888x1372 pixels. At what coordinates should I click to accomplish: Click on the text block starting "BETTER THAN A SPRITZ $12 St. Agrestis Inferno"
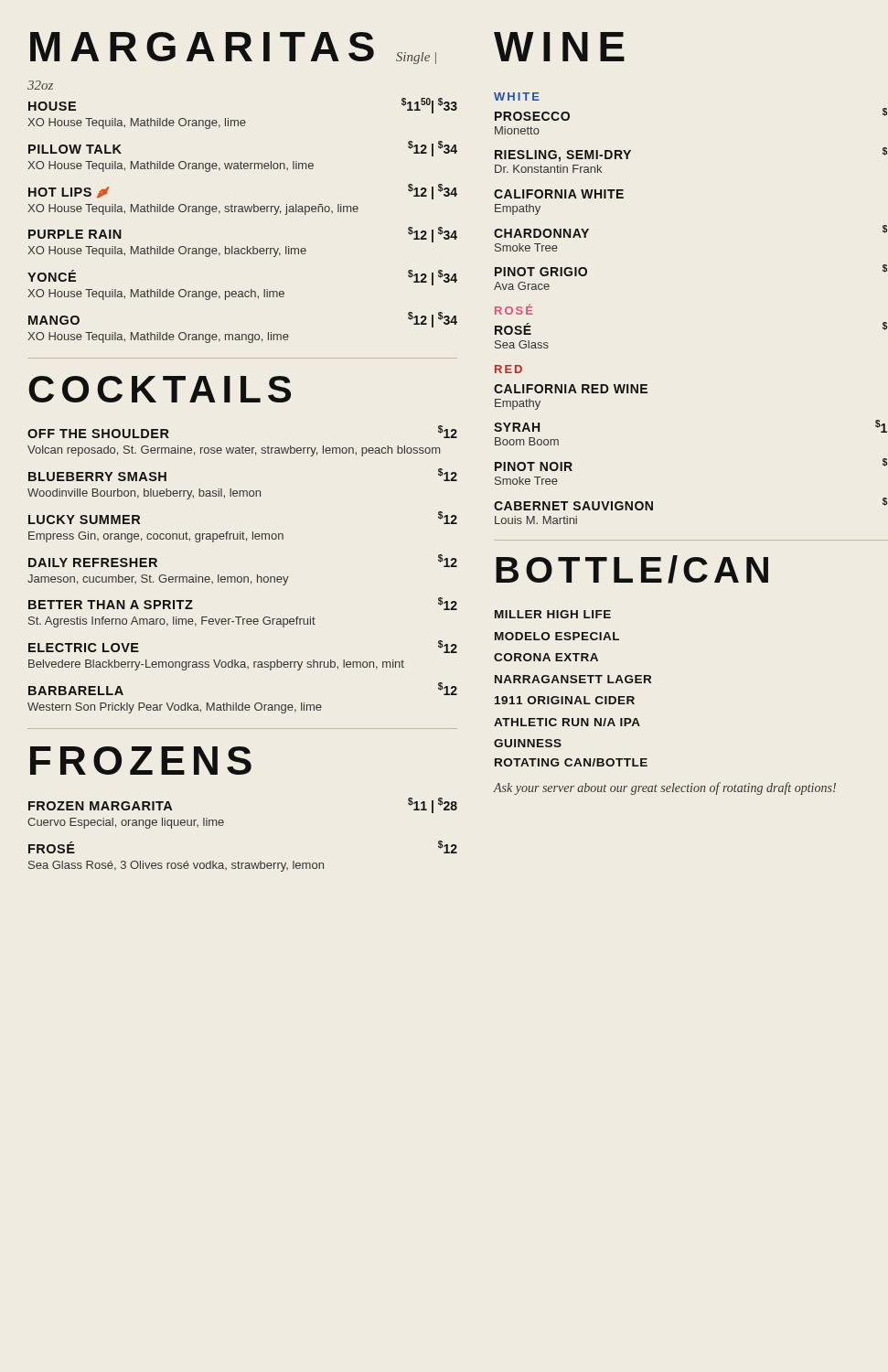(x=242, y=613)
